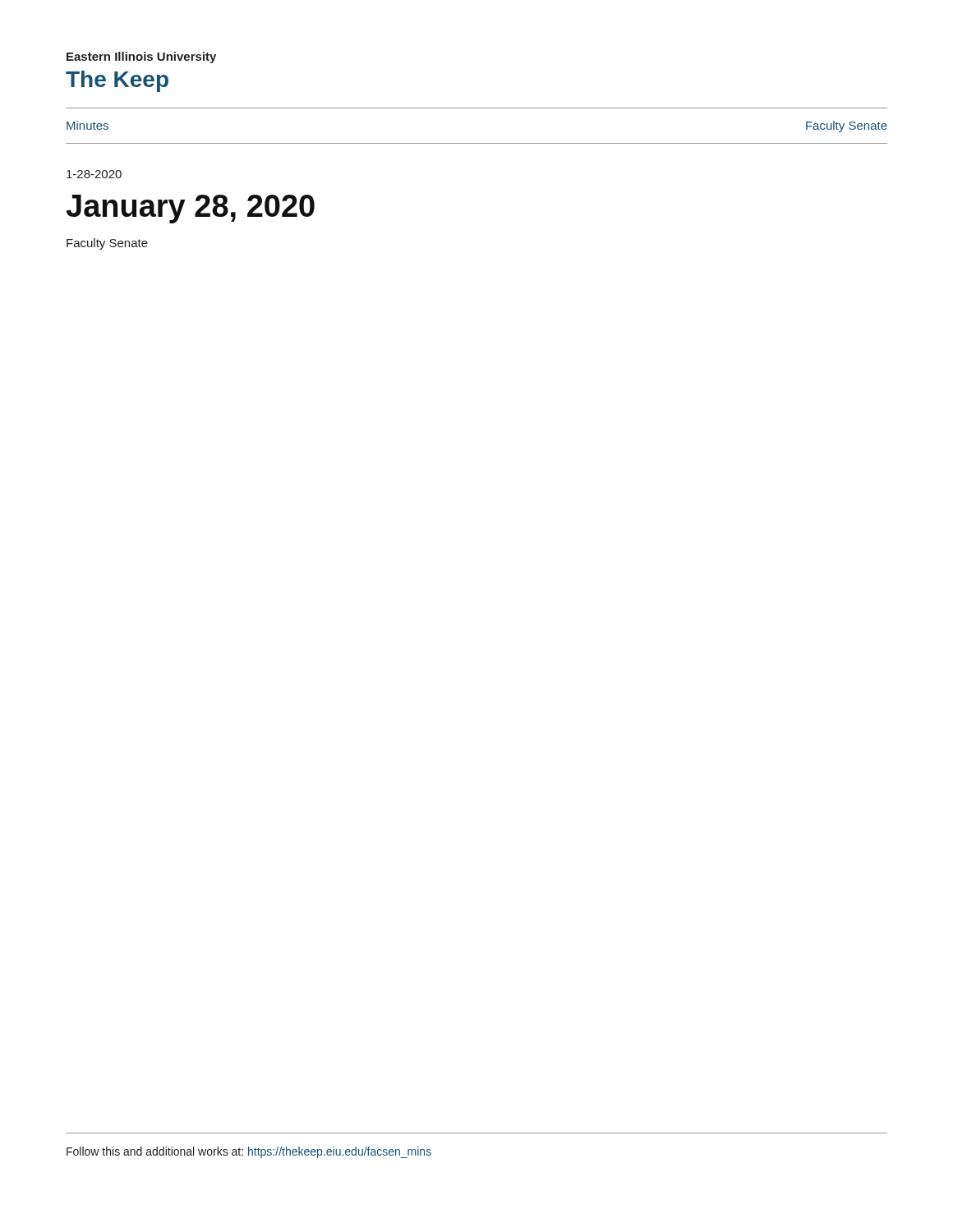
Task: Point to the text starting "January 28, 2020"
Action: coord(191,206)
